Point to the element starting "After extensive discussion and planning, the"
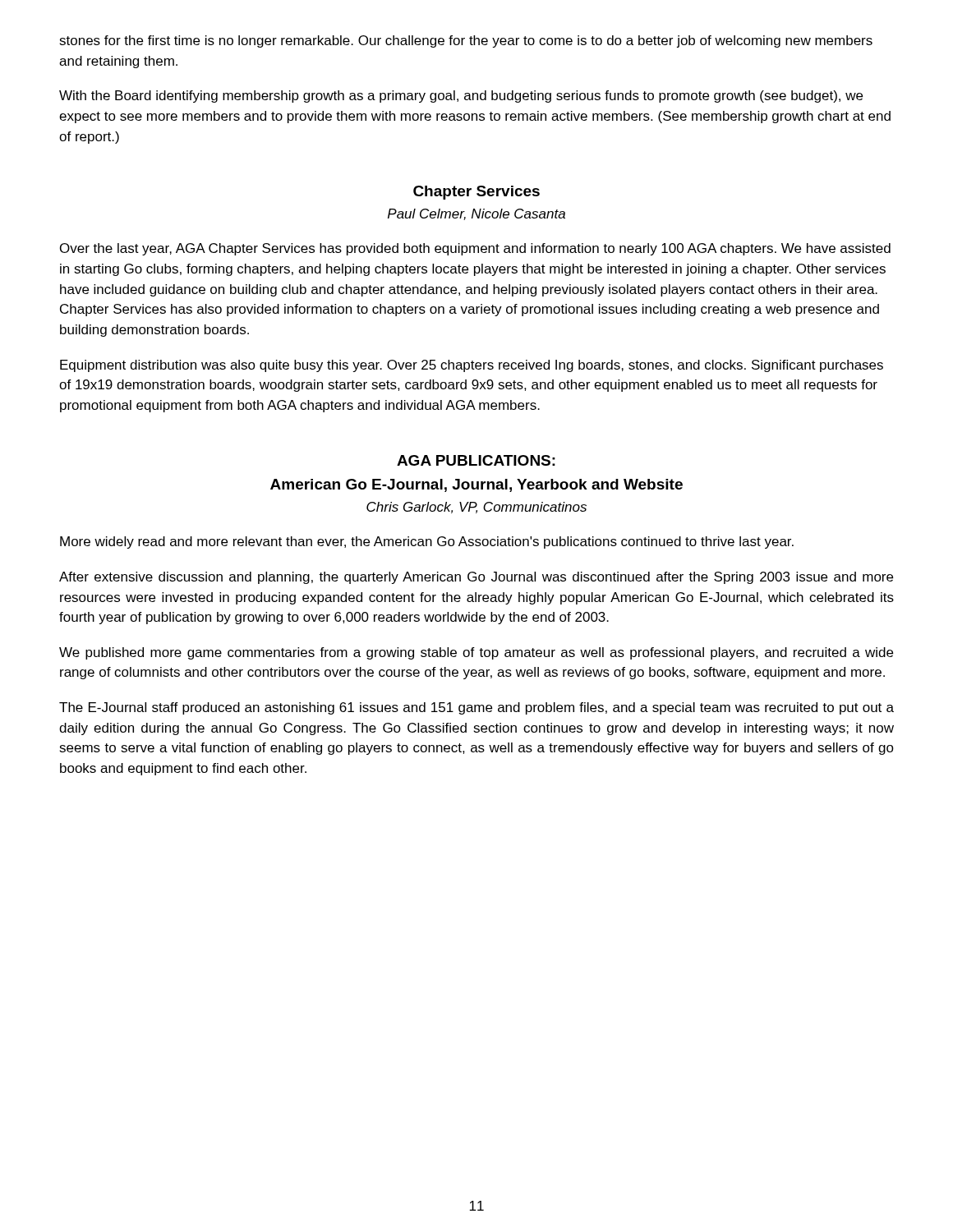This screenshot has width=953, height=1232. point(476,598)
